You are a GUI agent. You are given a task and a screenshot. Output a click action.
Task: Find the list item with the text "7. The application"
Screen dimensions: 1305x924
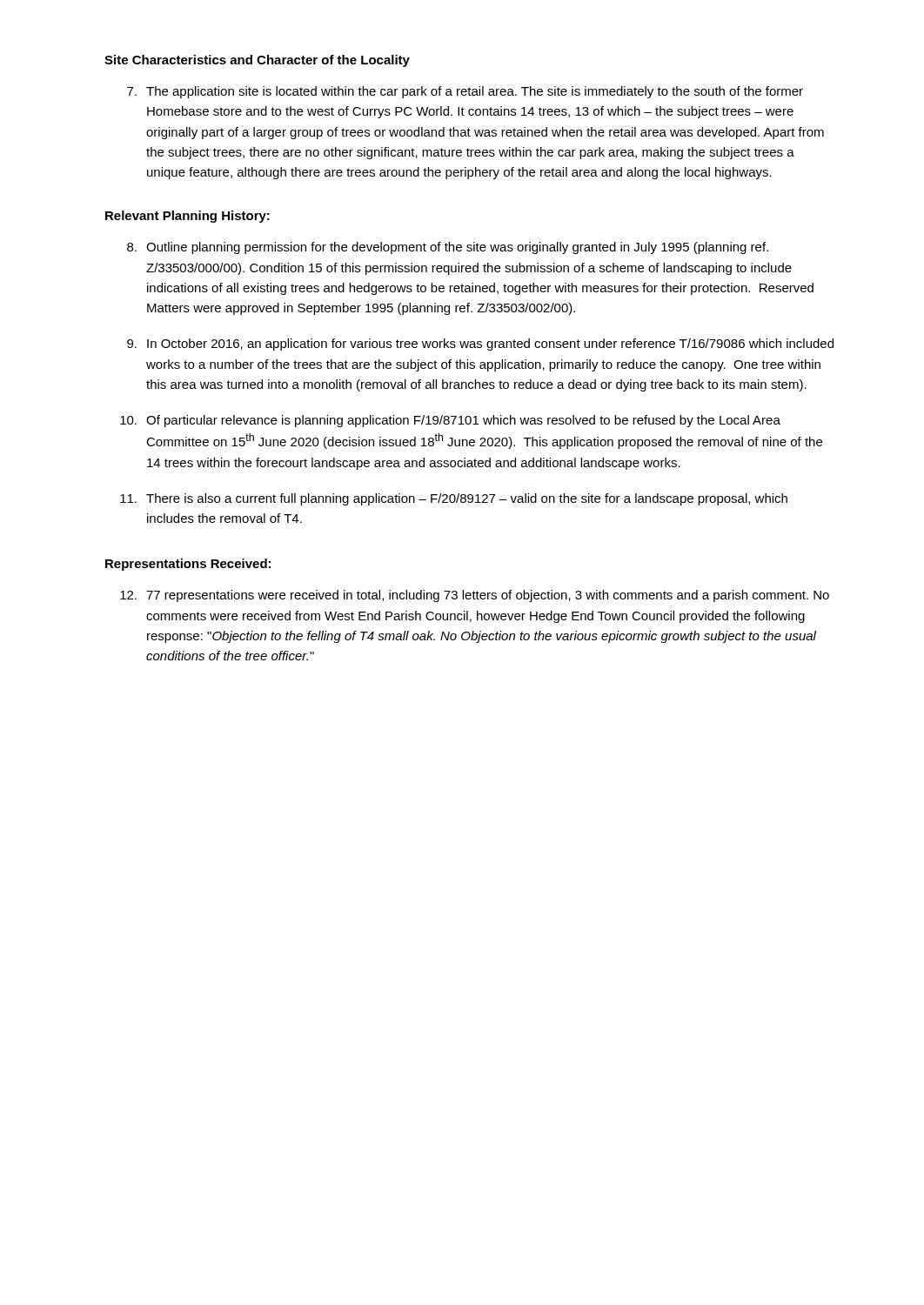click(x=470, y=131)
